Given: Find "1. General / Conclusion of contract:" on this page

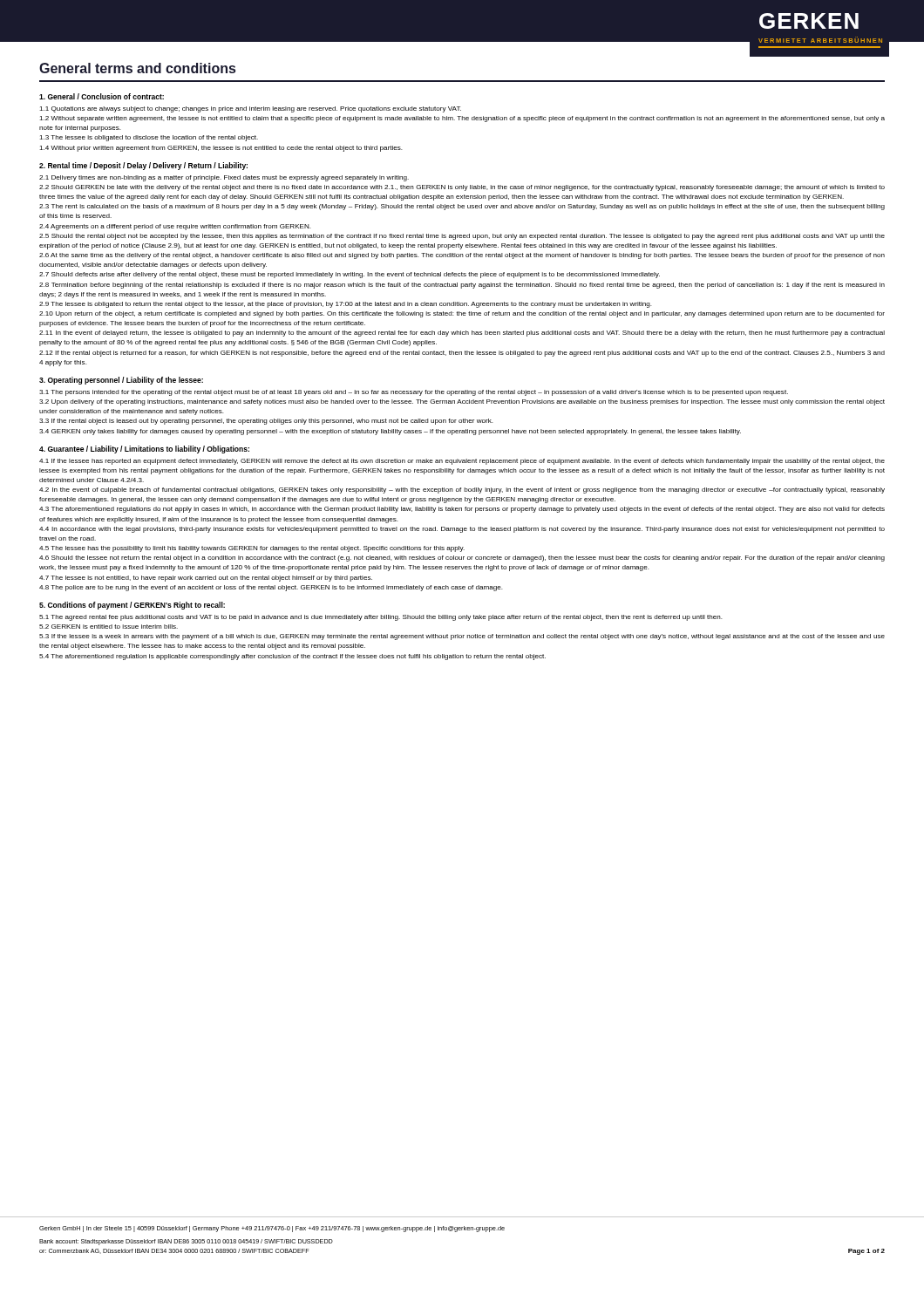Looking at the screenshot, I should pos(102,97).
